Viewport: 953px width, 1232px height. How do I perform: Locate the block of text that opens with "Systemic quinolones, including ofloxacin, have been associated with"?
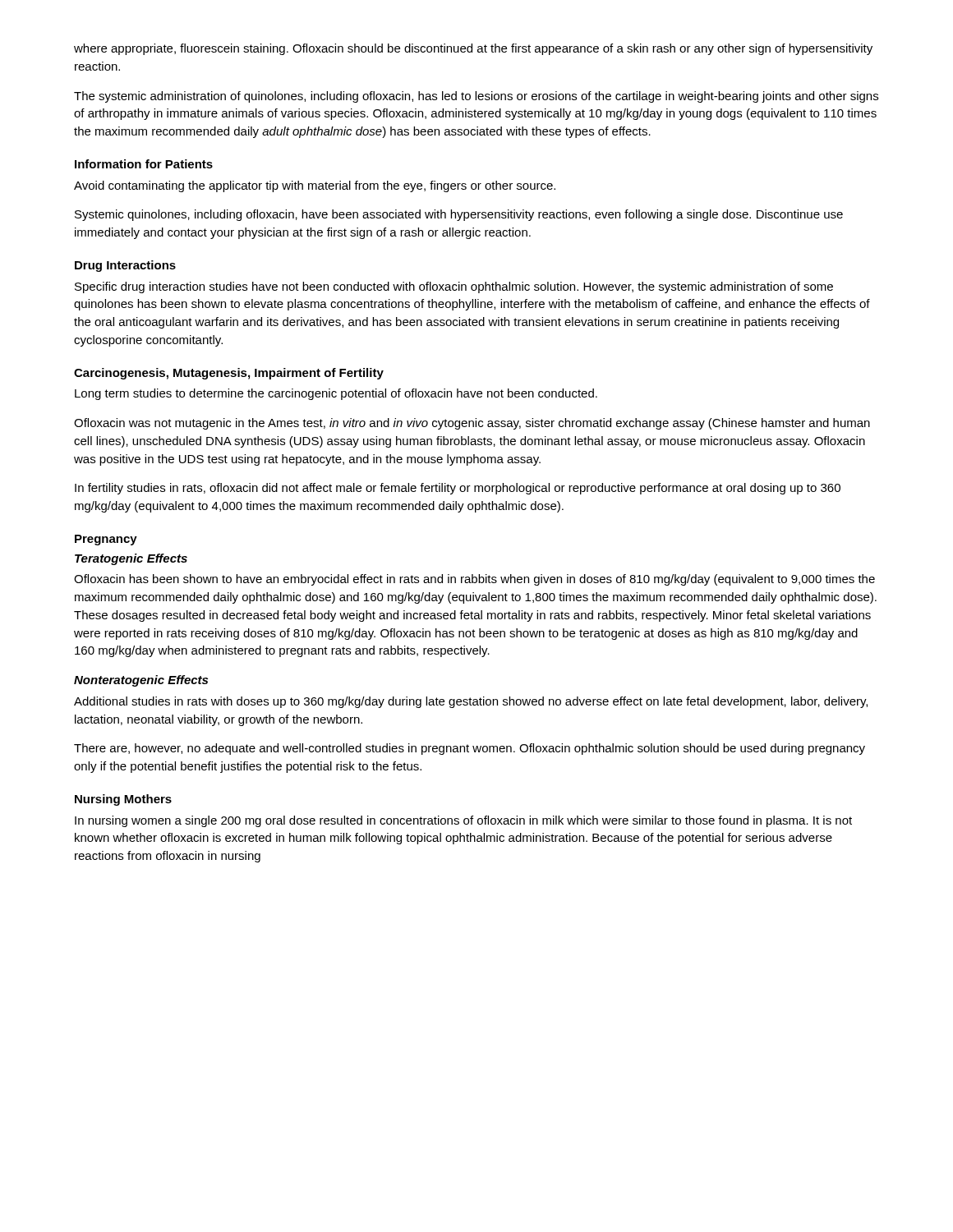coord(459,223)
